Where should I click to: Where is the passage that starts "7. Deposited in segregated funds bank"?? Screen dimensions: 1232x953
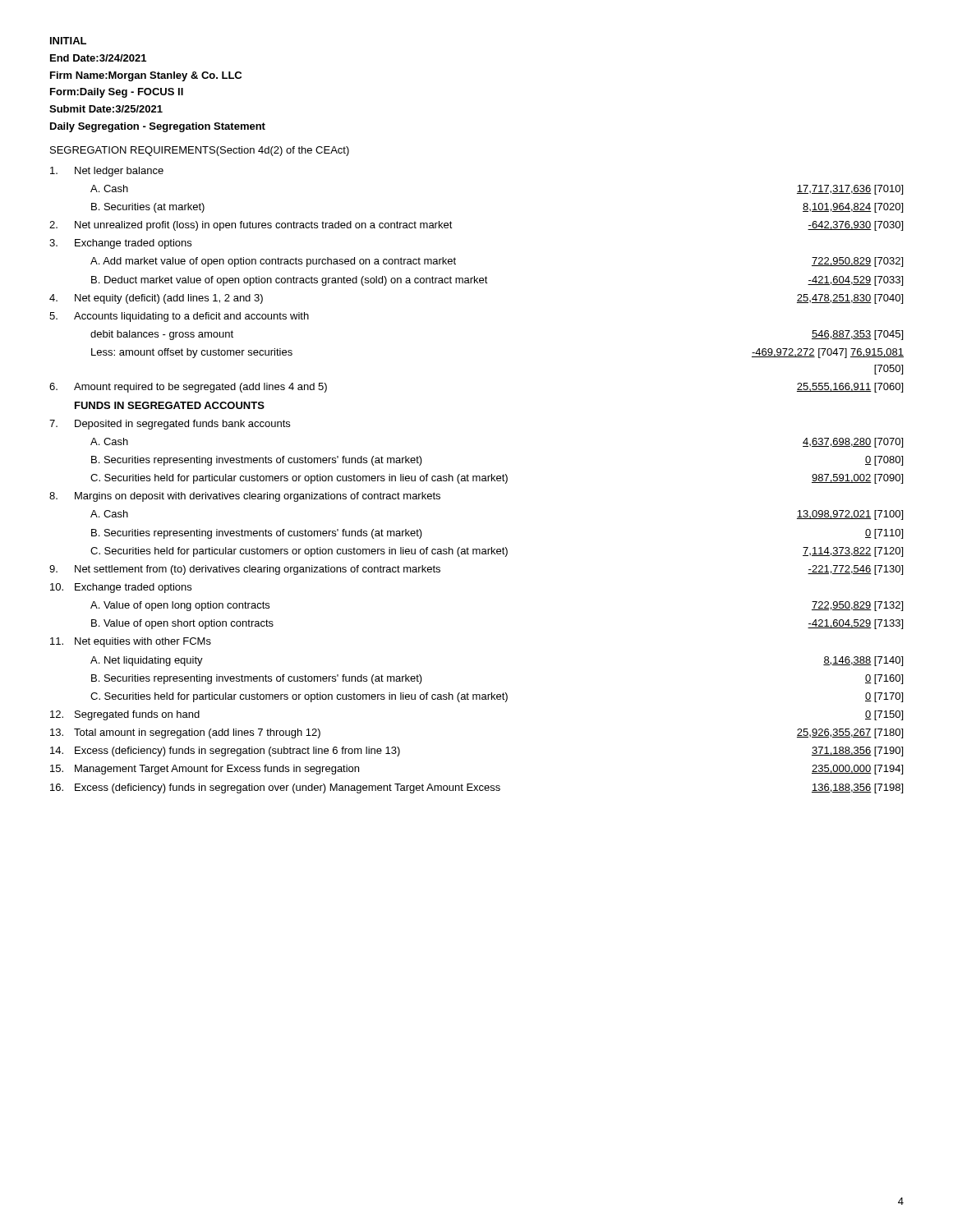click(x=170, y=425)
